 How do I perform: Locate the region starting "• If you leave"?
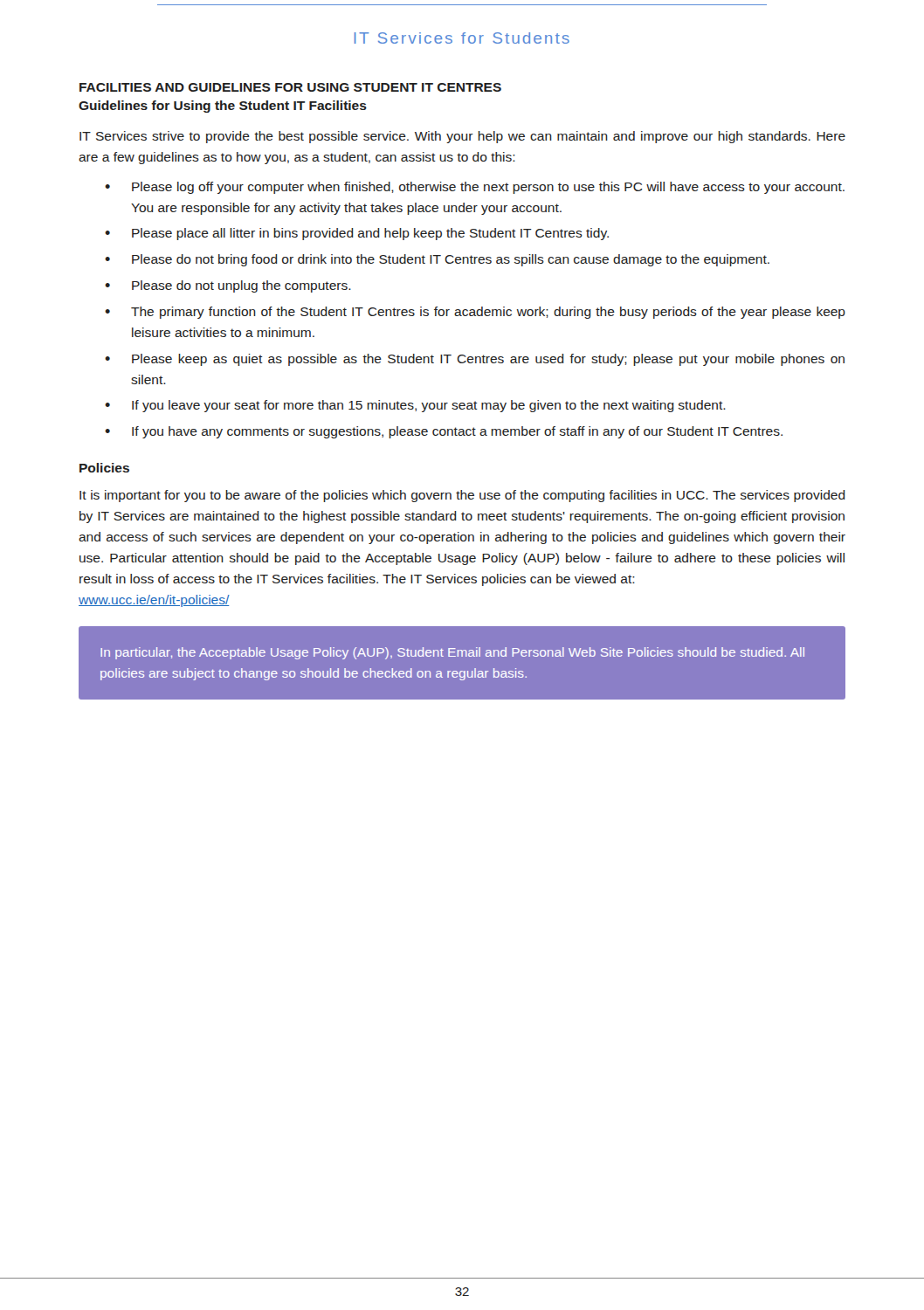[475, 405]
